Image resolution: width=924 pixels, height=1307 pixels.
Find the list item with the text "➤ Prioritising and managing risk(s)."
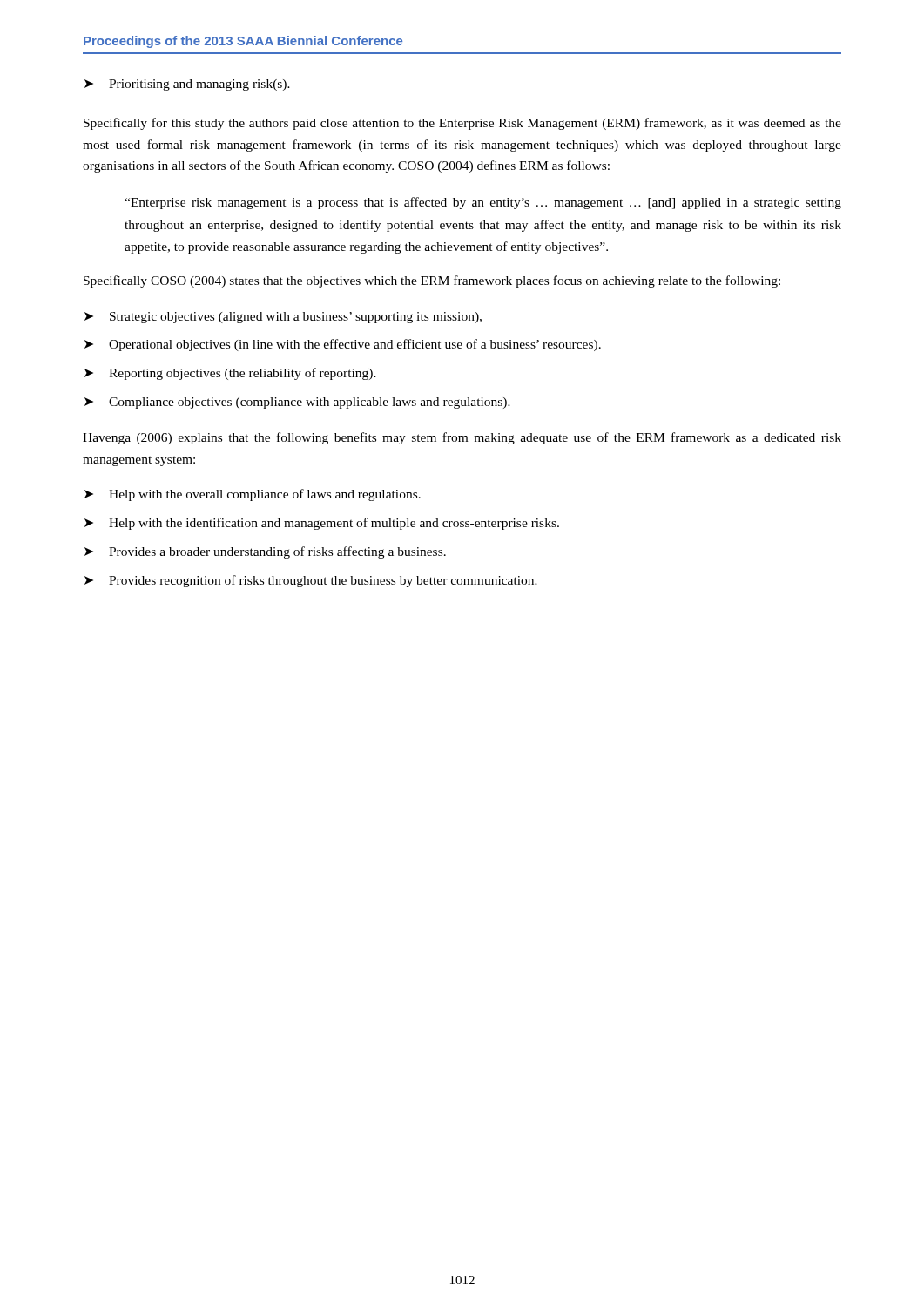pyautogui.click(x=187, y=85)
